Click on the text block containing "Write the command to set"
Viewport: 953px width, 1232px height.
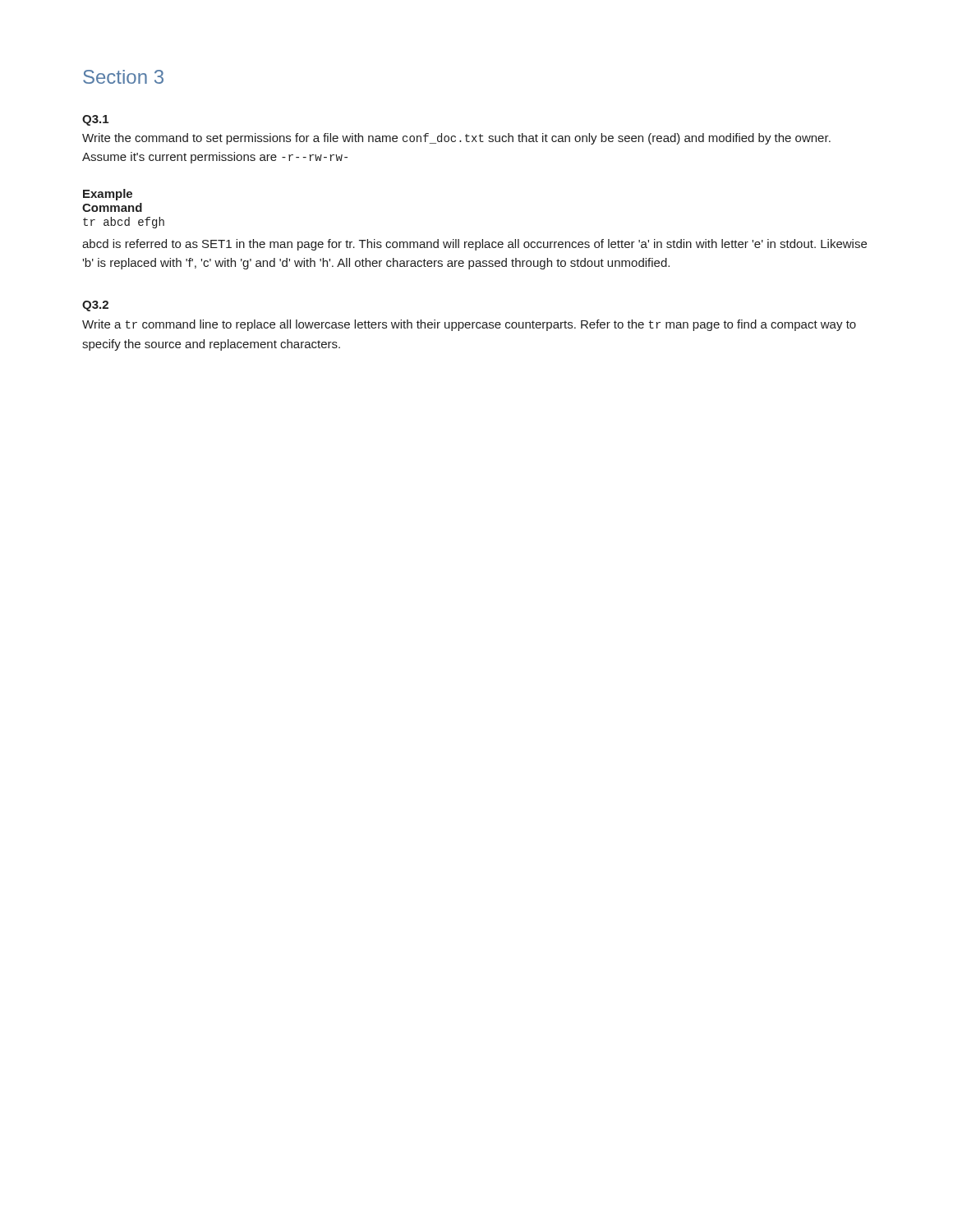(457, 147)
